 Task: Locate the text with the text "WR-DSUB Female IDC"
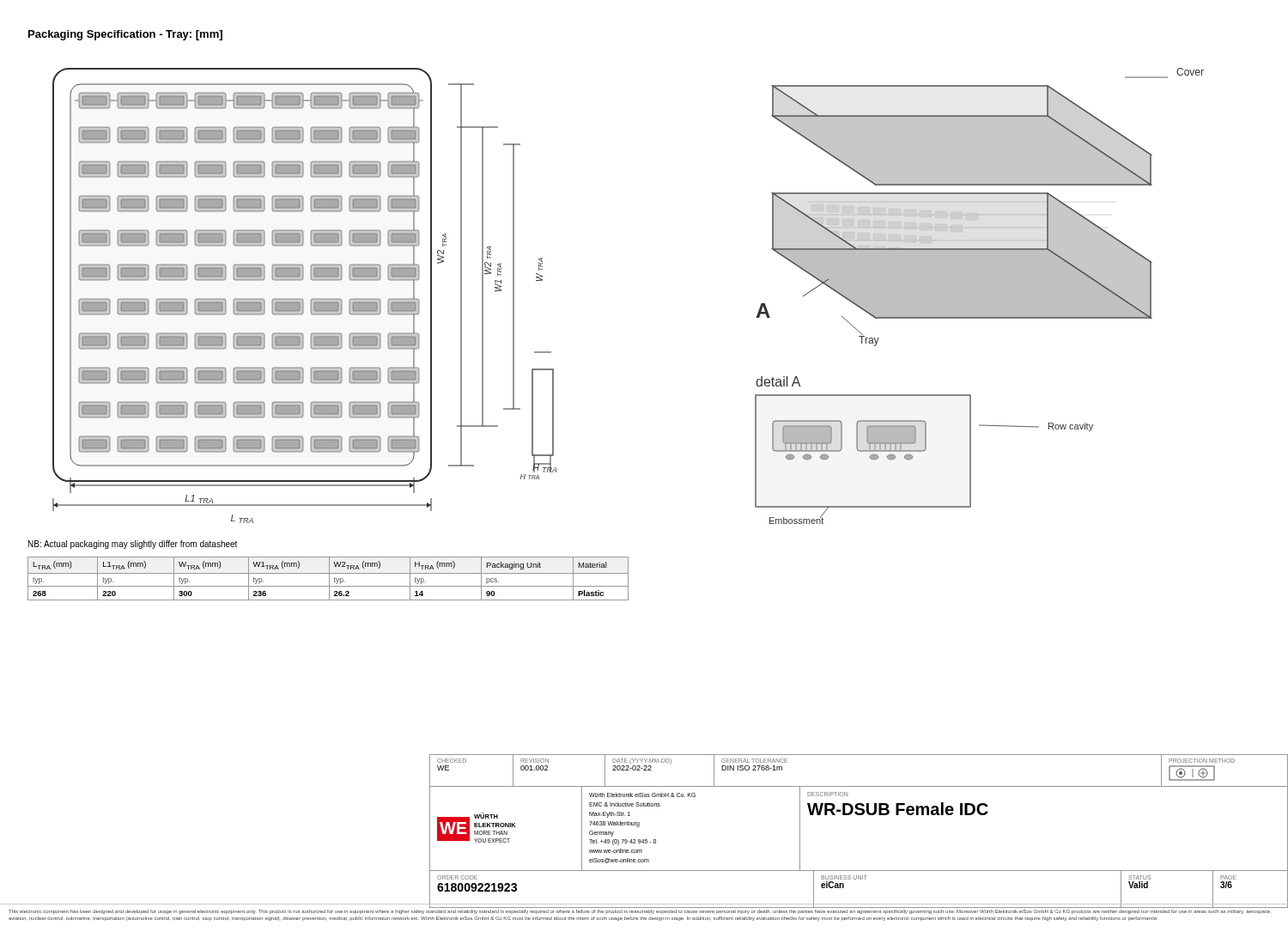[x=898, y=809]
